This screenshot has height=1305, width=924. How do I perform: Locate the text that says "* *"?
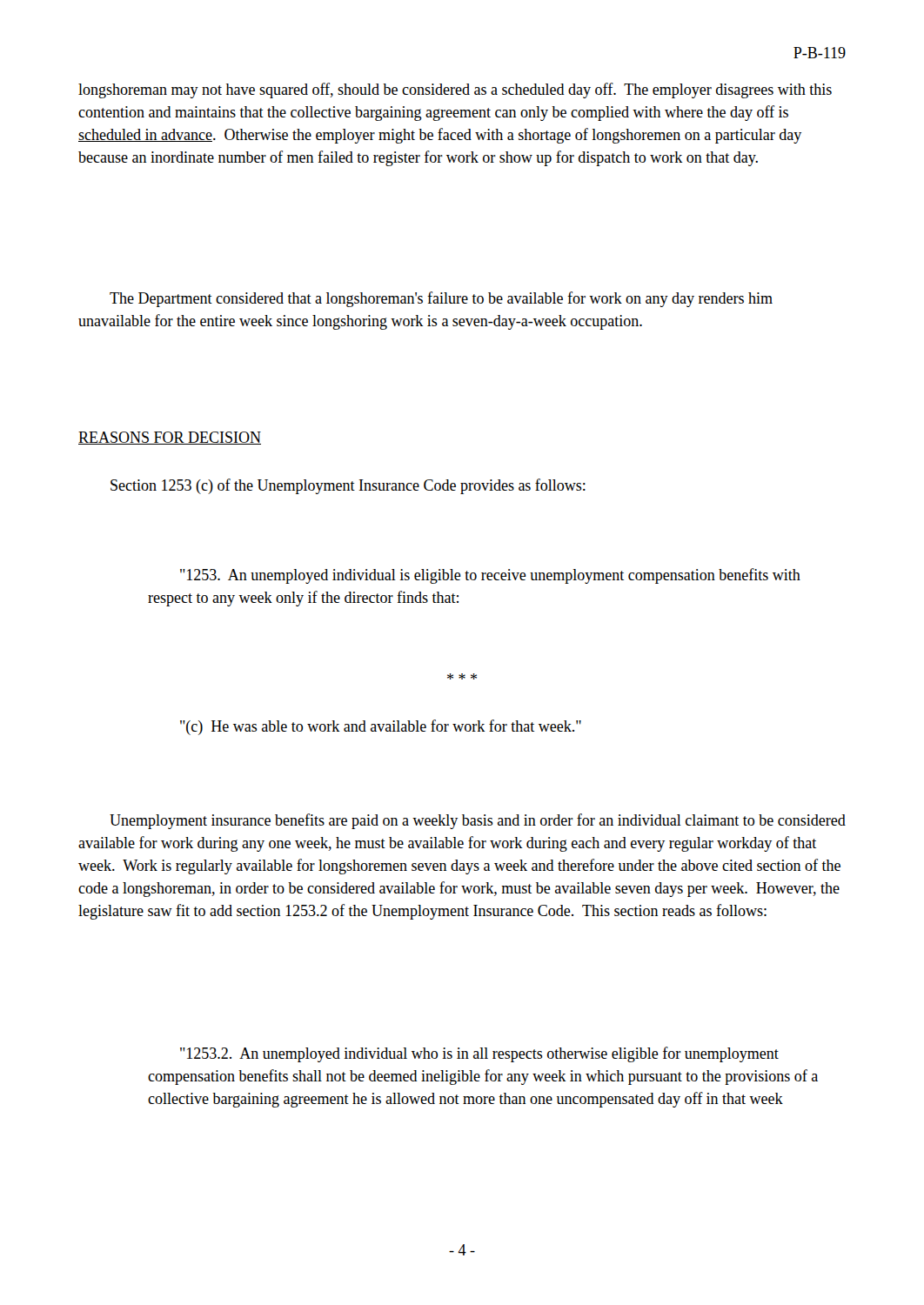[462, 679]
